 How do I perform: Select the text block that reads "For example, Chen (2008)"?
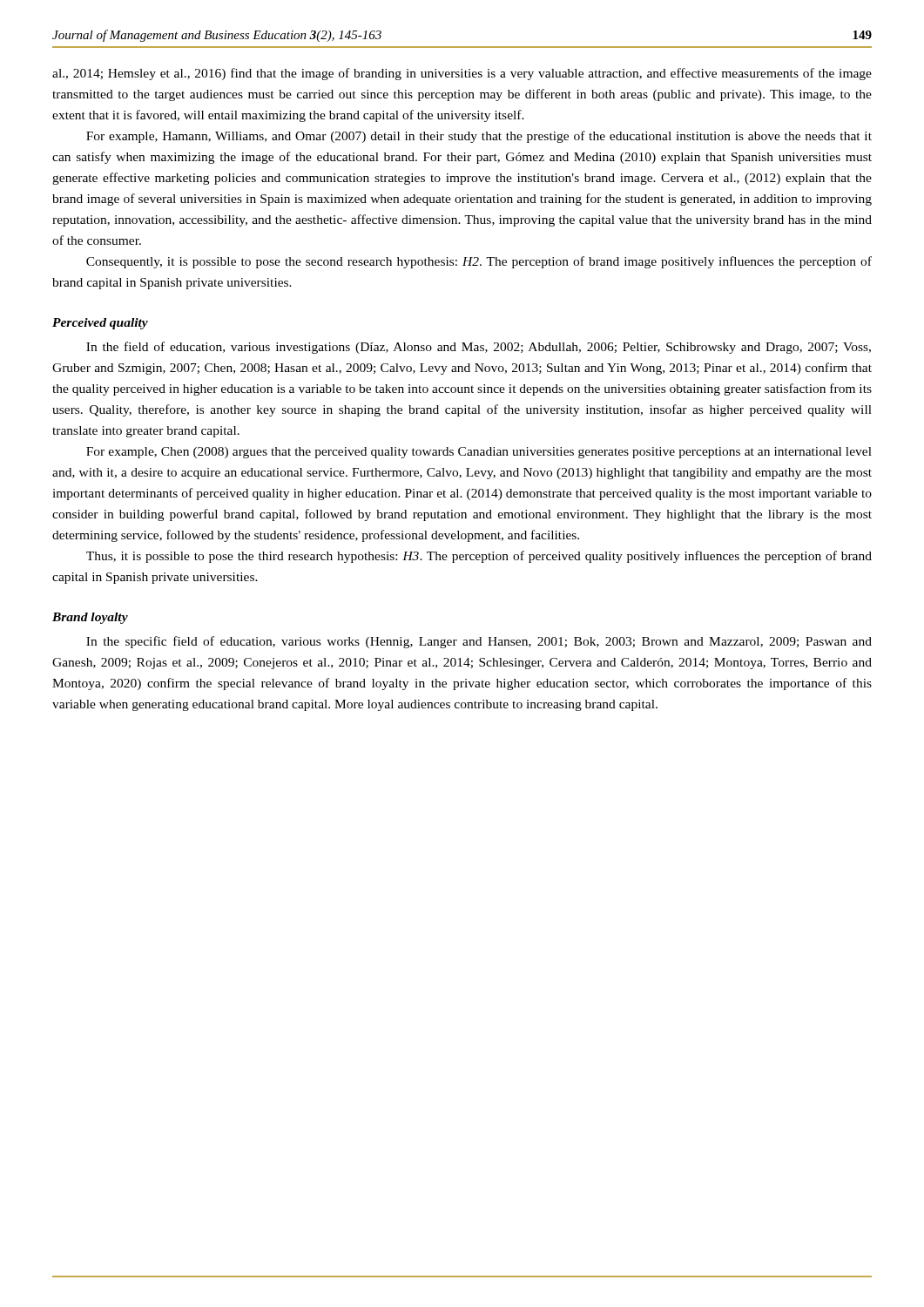point(462,493)
